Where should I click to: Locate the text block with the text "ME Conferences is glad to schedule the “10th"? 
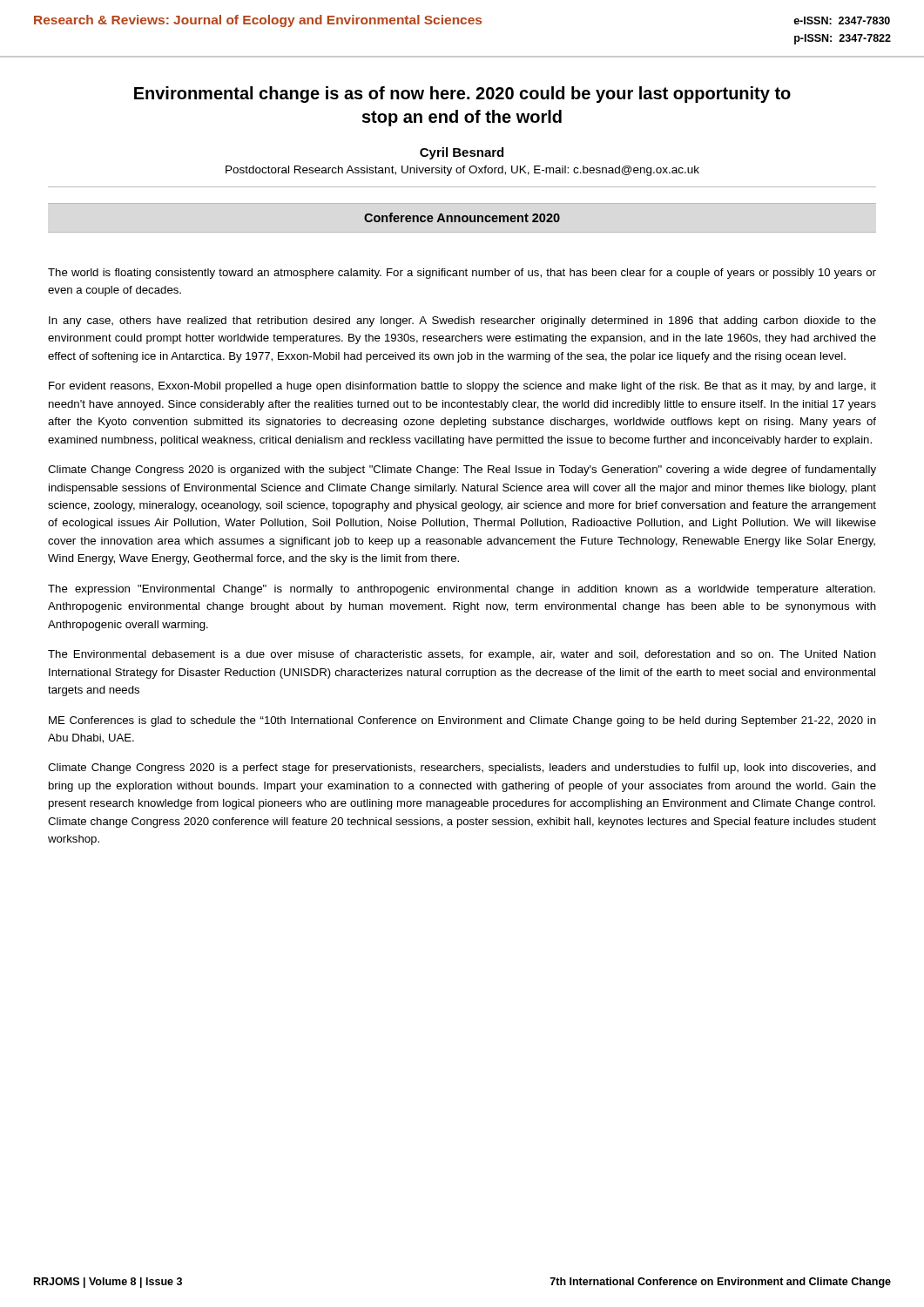[462, 729]
